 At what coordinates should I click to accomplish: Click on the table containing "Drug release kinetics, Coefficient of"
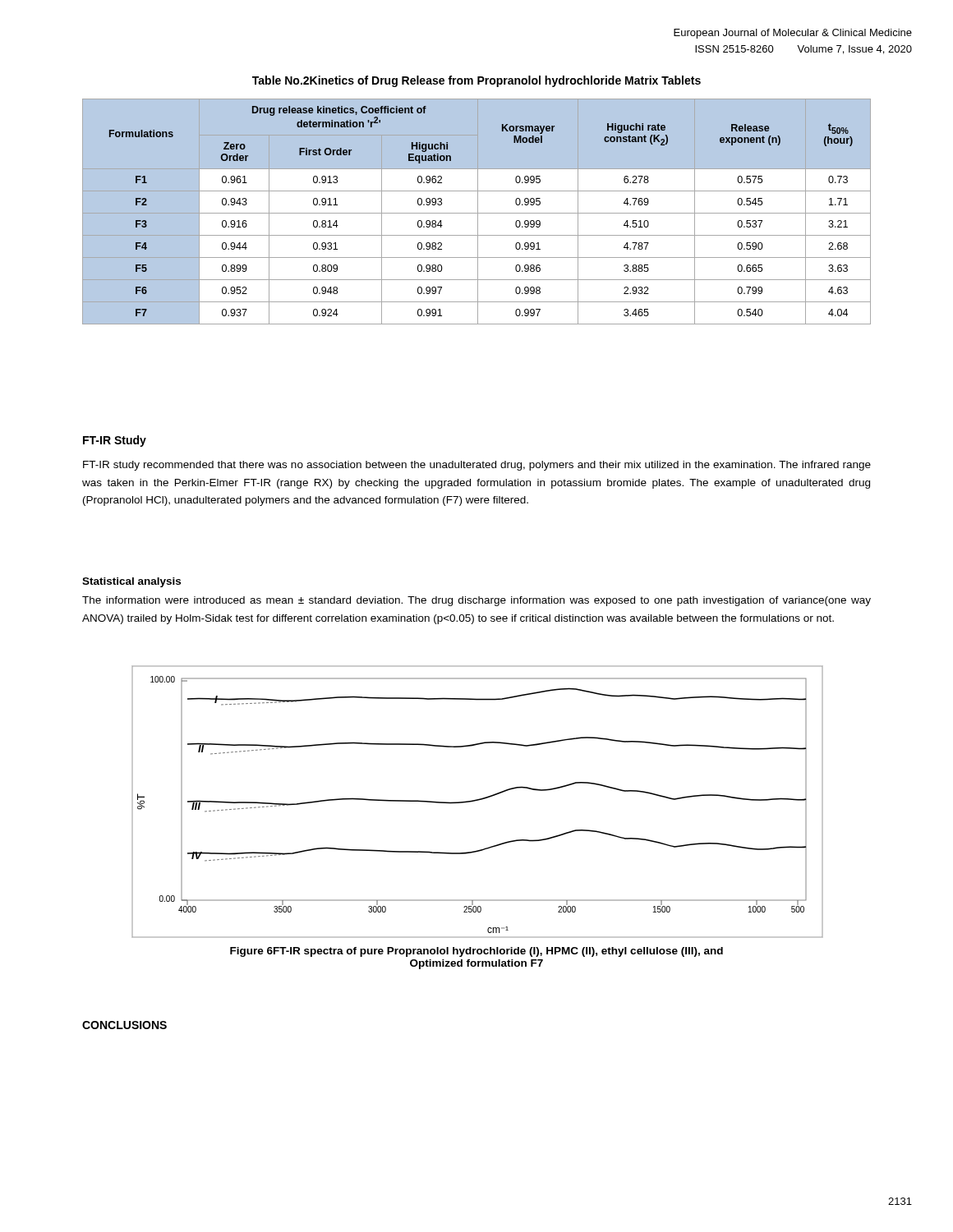476,212
